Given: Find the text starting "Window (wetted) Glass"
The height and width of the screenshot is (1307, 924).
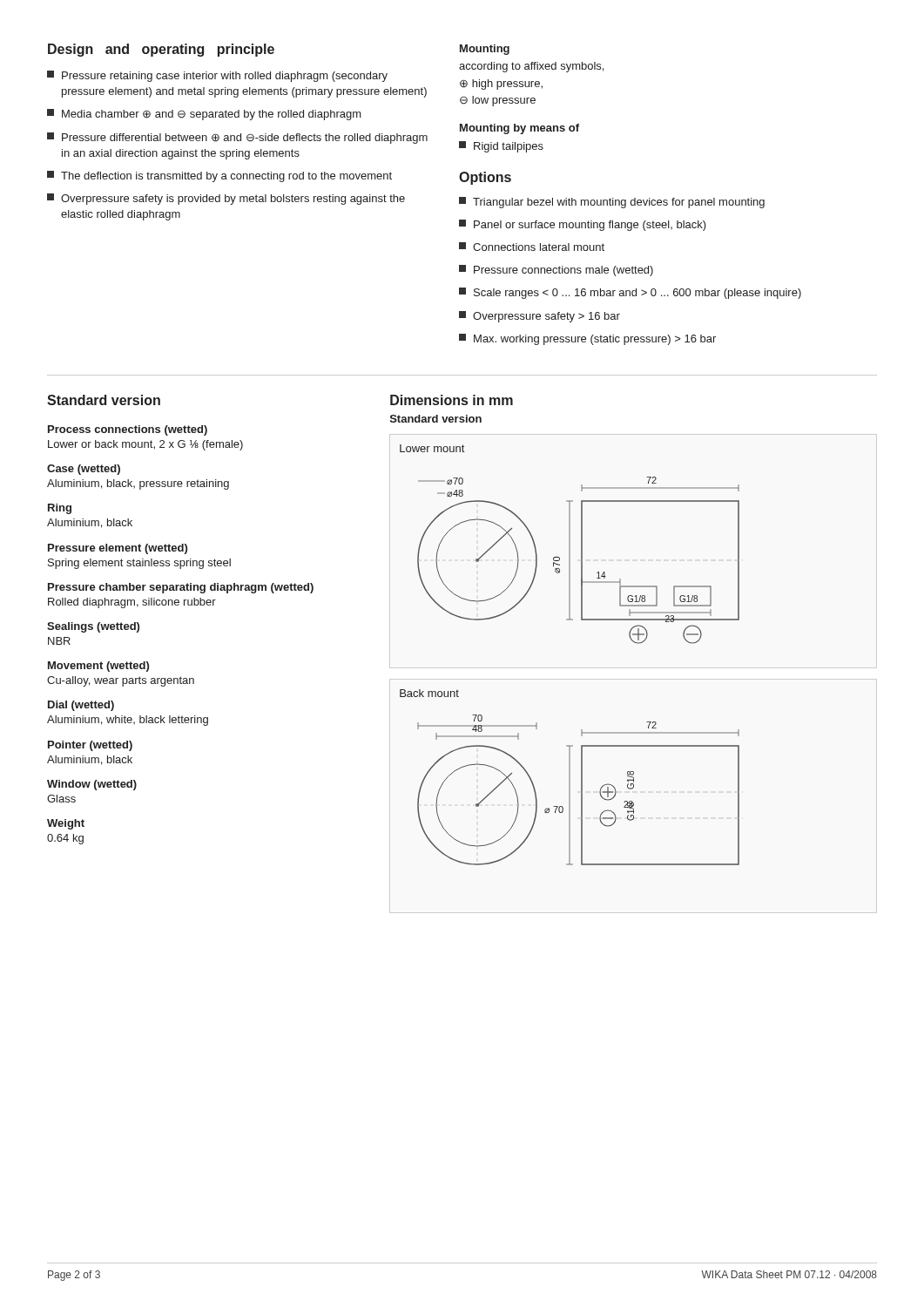Looking at the screenshot, I should coord(92,785).
